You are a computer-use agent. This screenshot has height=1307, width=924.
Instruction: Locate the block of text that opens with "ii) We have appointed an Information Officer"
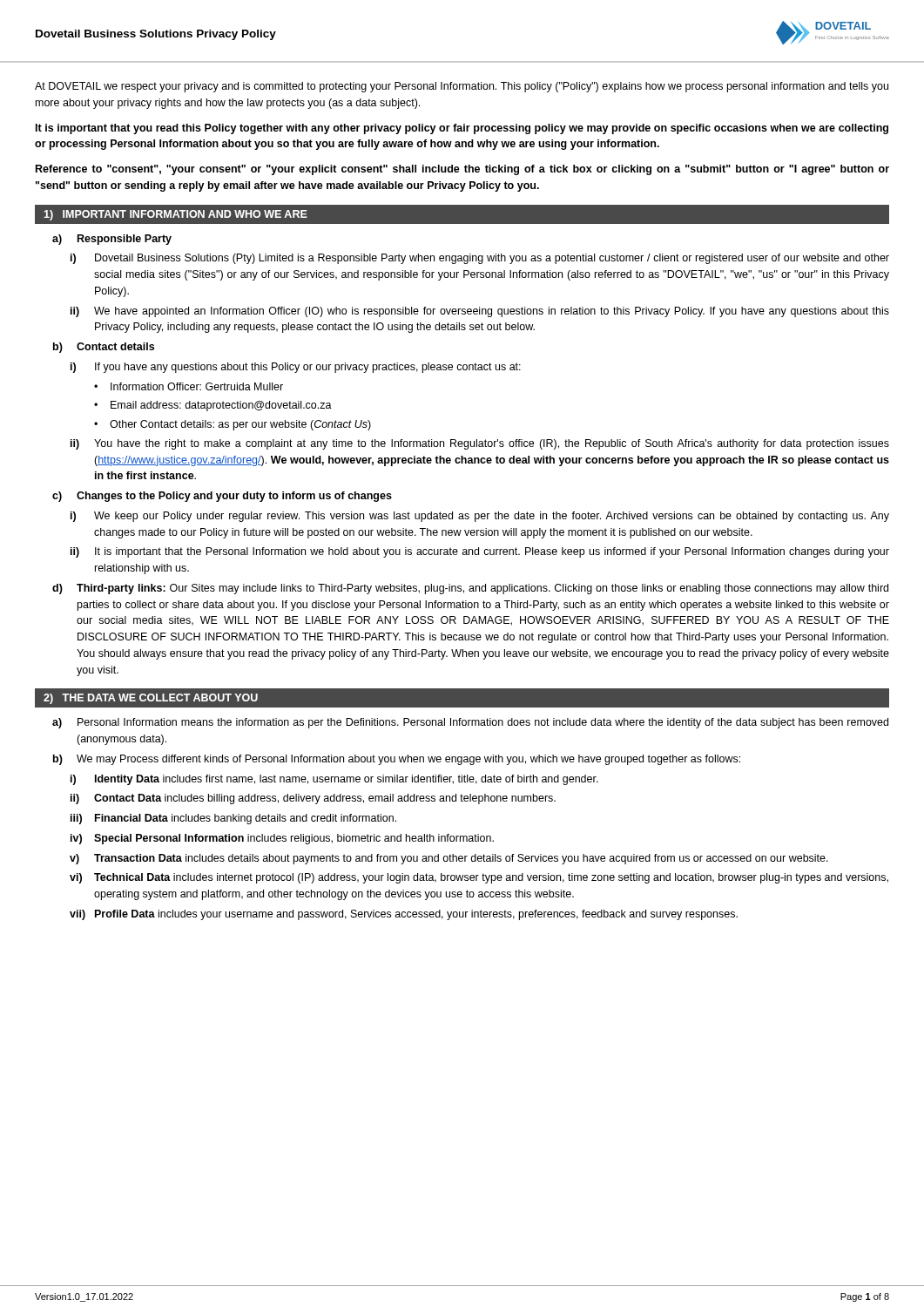479,319
